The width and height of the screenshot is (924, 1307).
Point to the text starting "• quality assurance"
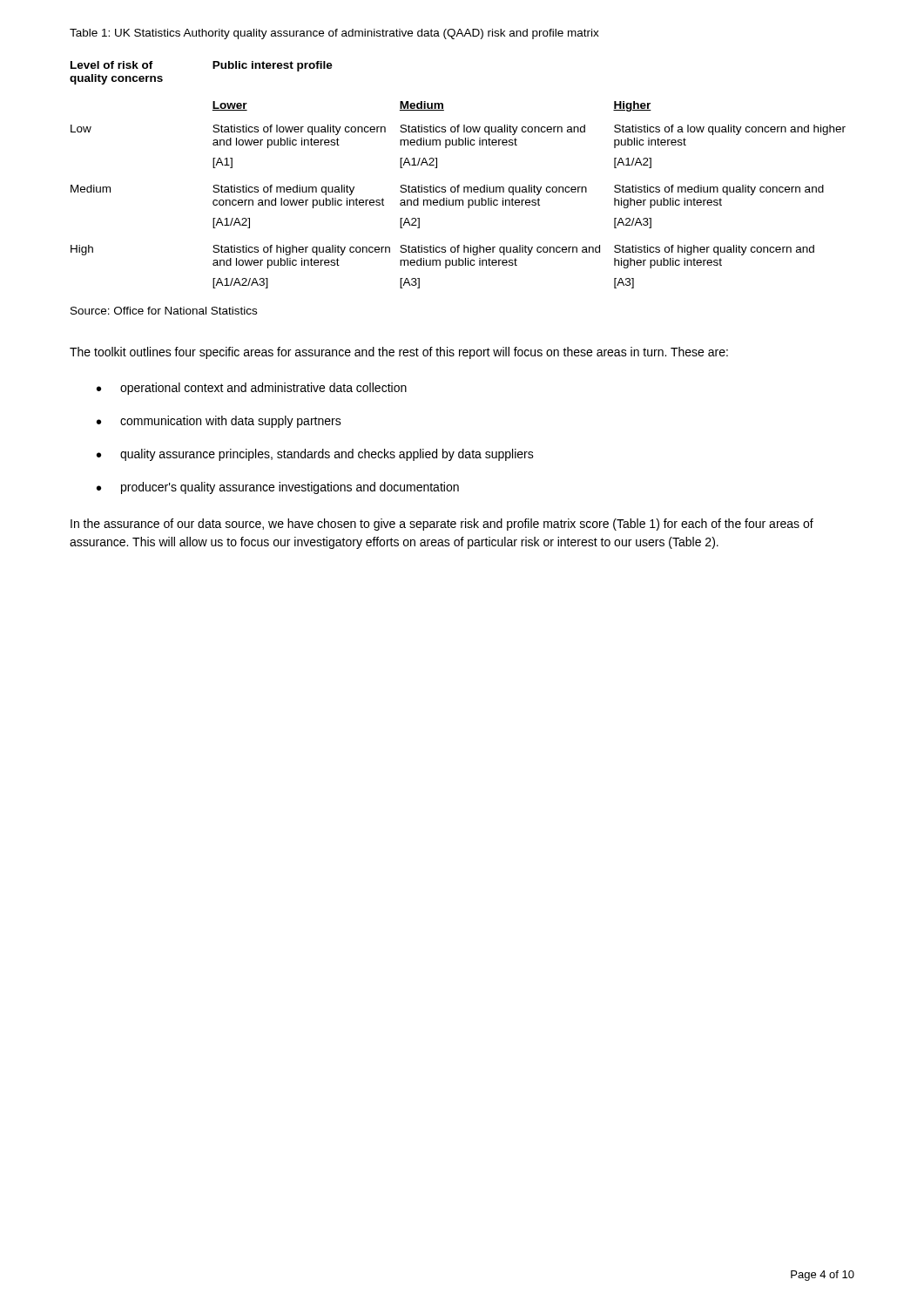point(462,455)
